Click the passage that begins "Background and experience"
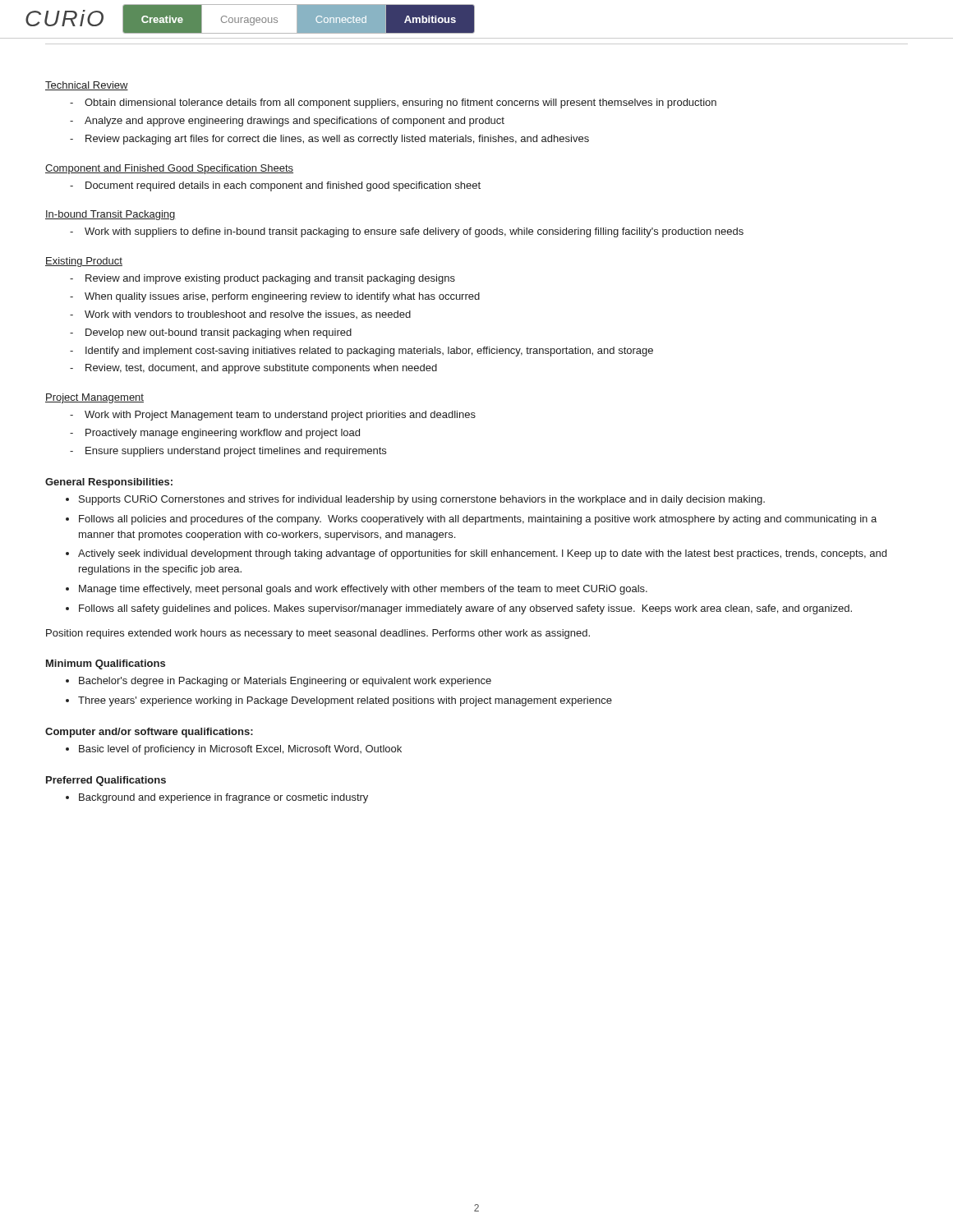 point(223,797)
